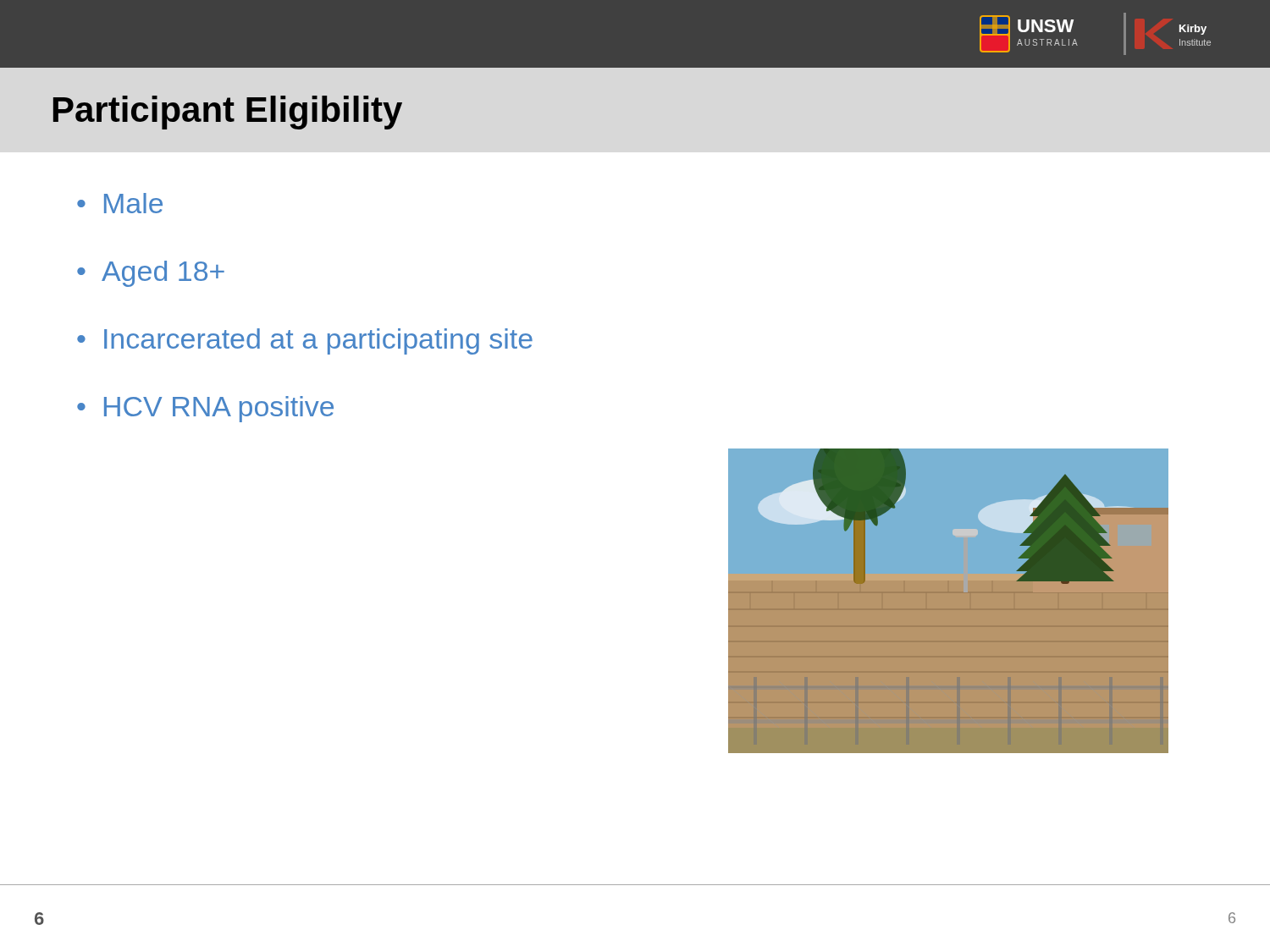Navigate to the block starting "• Male"
Screen dimensions: 952x1270
[x=120, y=203]
